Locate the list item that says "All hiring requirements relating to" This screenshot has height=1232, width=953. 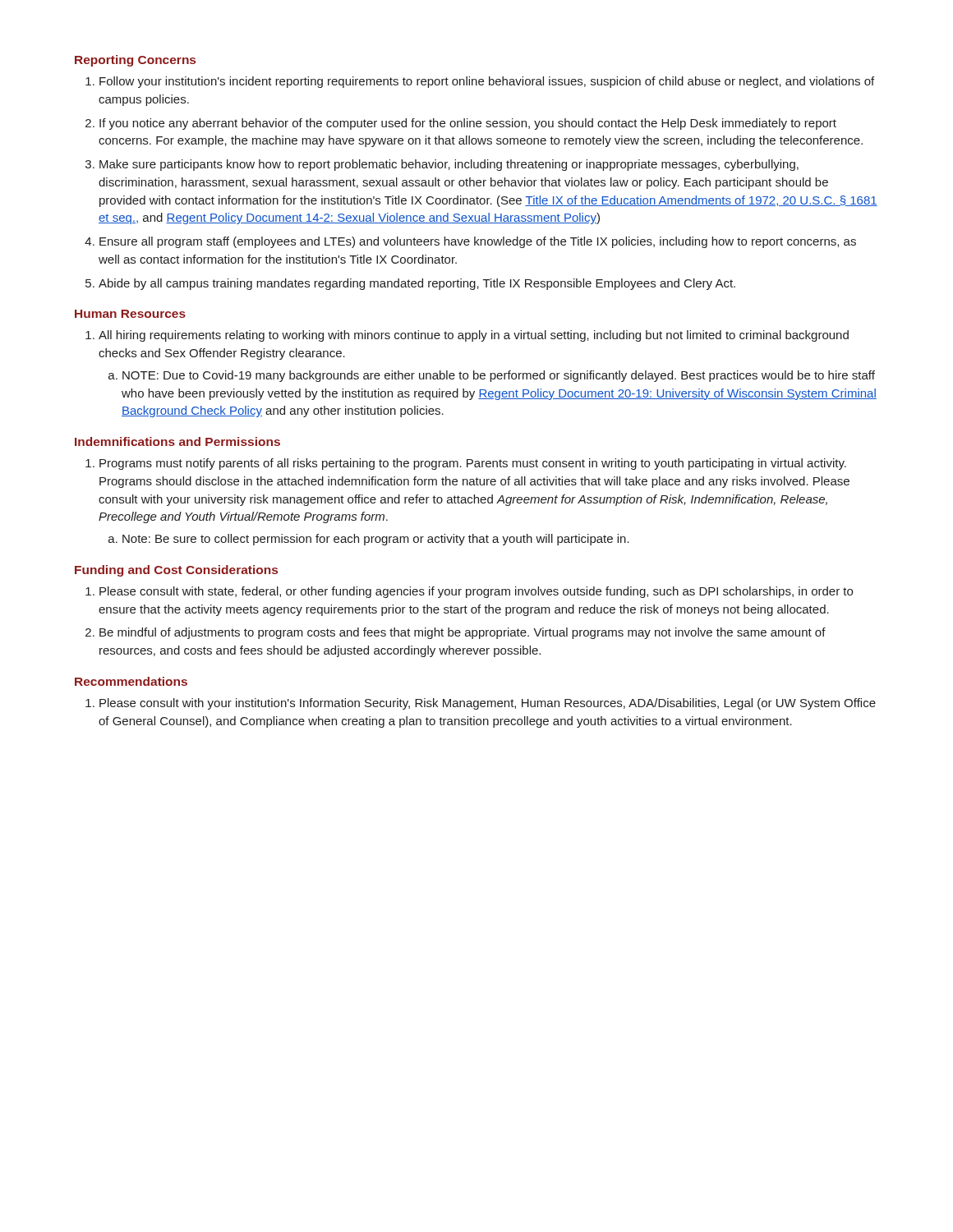tap(476, 373)
